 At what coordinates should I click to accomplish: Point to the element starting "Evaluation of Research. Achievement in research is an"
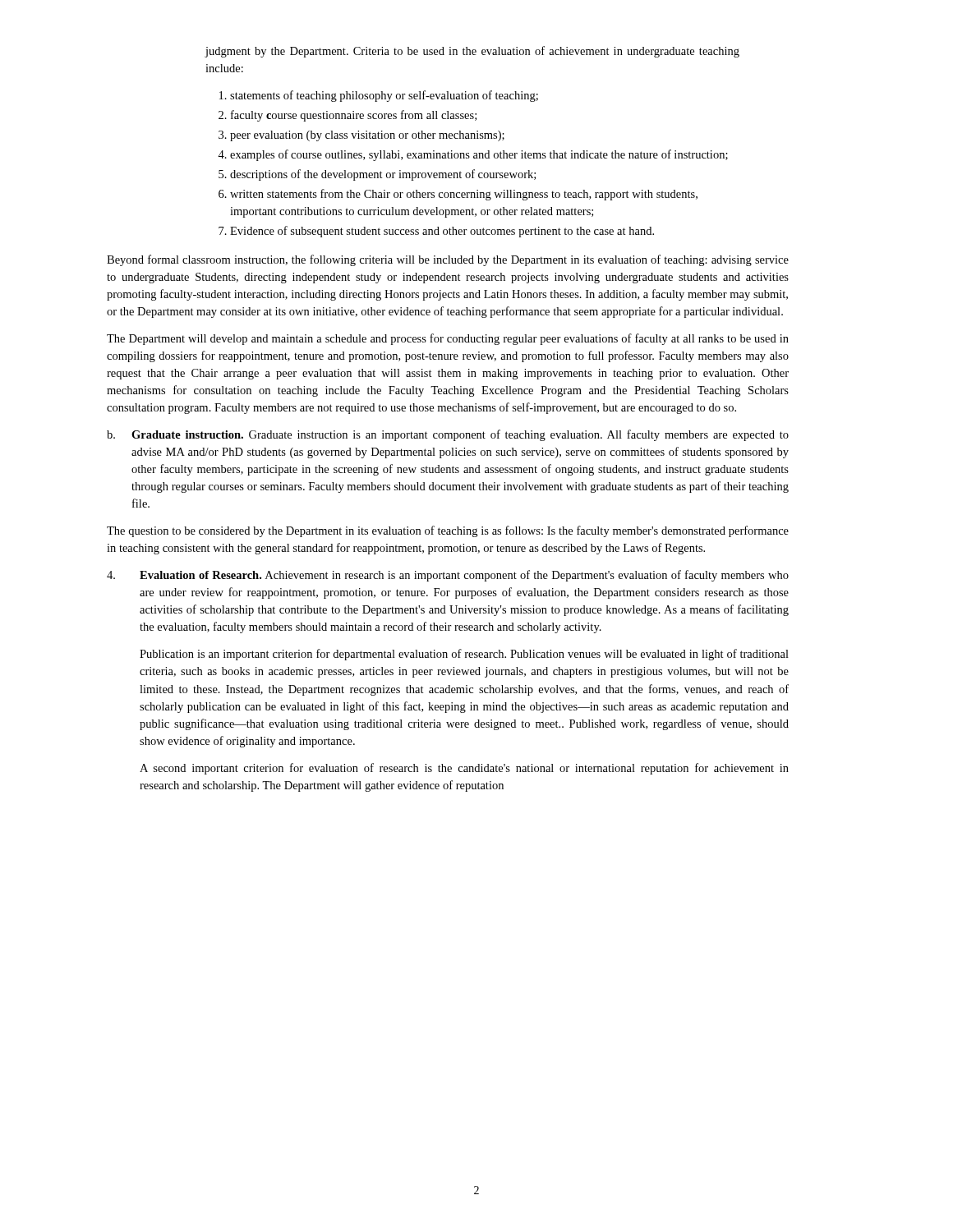[x=448, y=602]
